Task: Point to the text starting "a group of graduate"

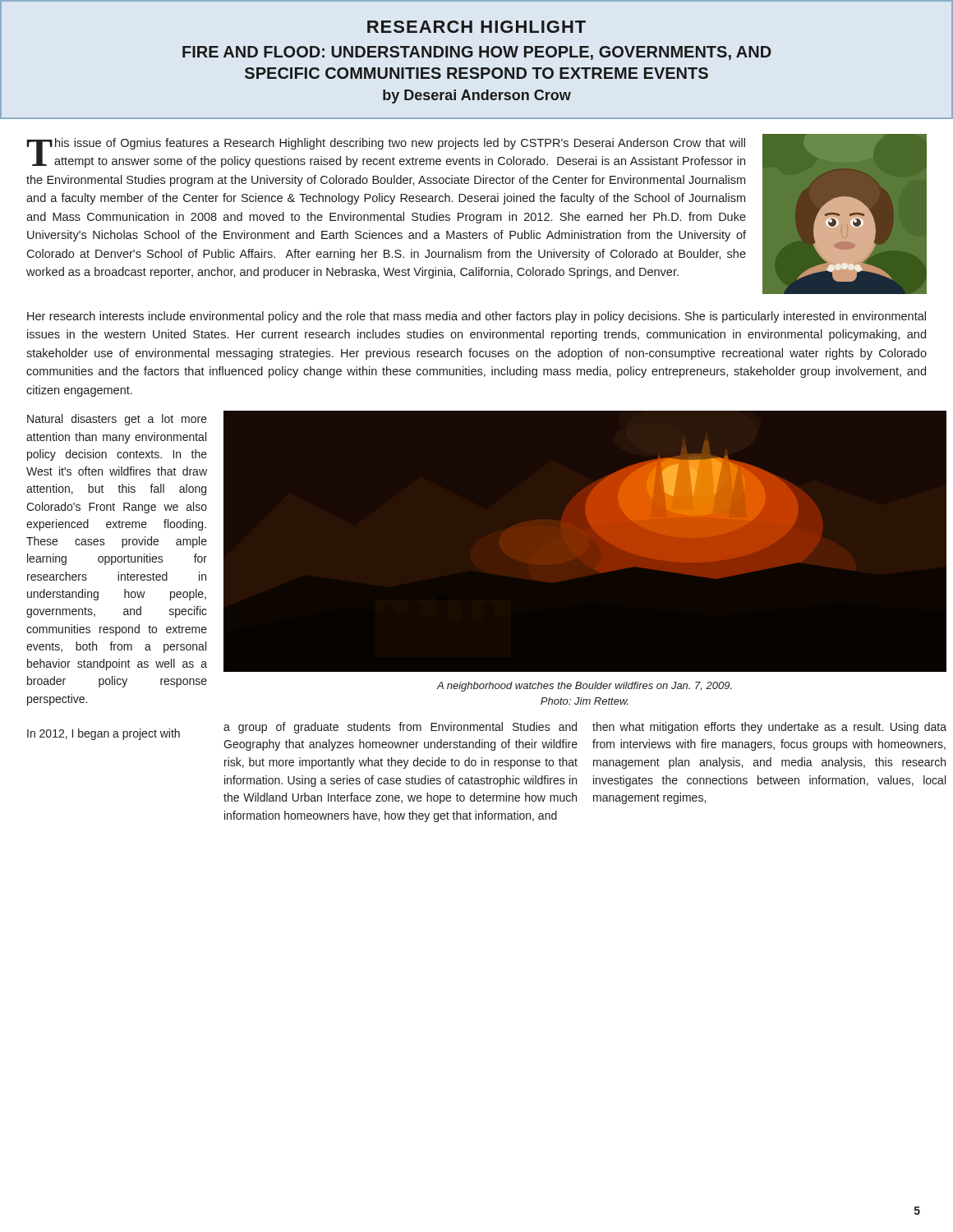Action: pyautogui.click(x=400, y=771)
